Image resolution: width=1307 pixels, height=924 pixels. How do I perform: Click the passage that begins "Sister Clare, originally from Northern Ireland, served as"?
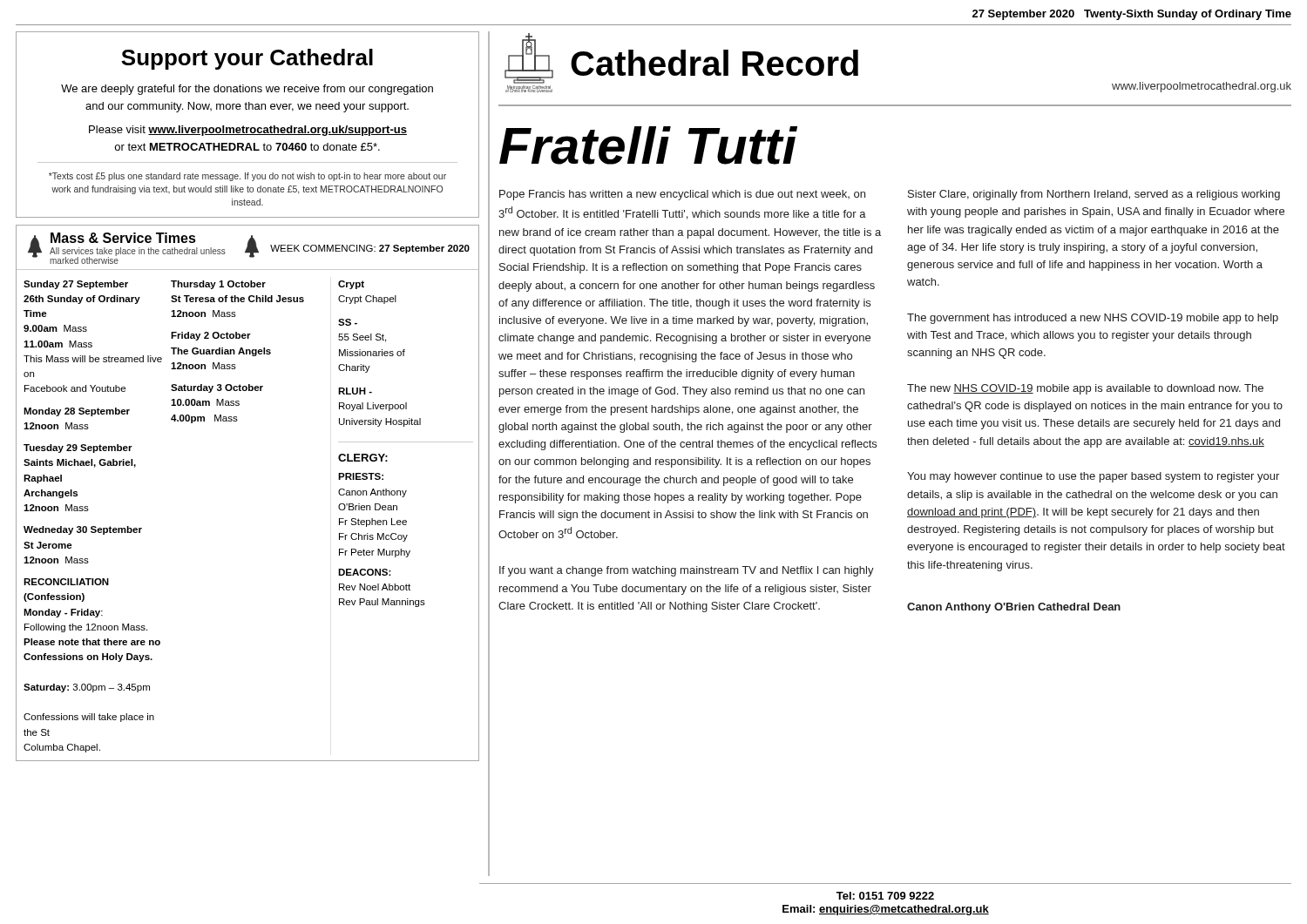click(x=1096, y=238)
